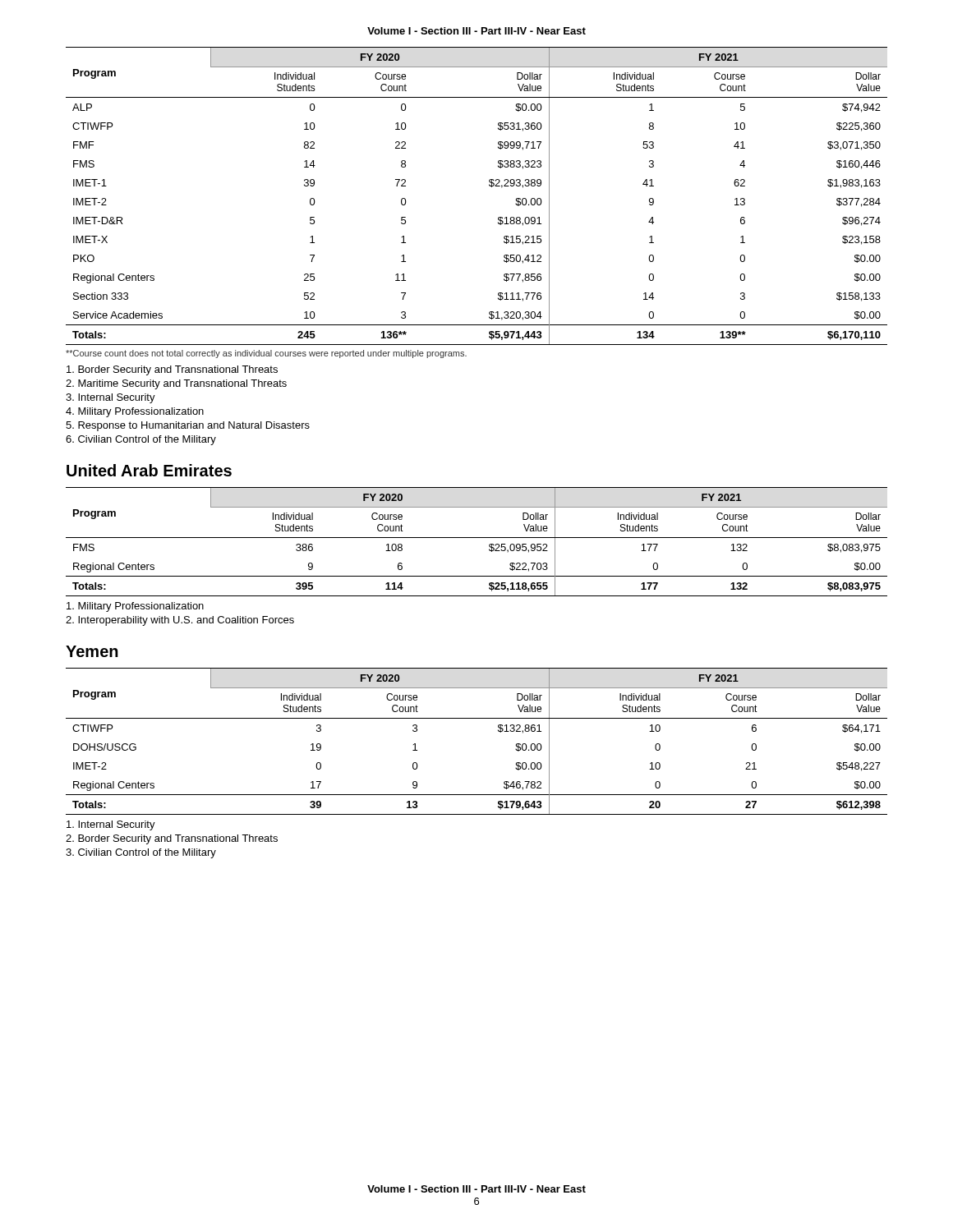Point to the block beginning "2. Interoperability with"
This screenshot has height=1232, width=953.
[180, 620]
